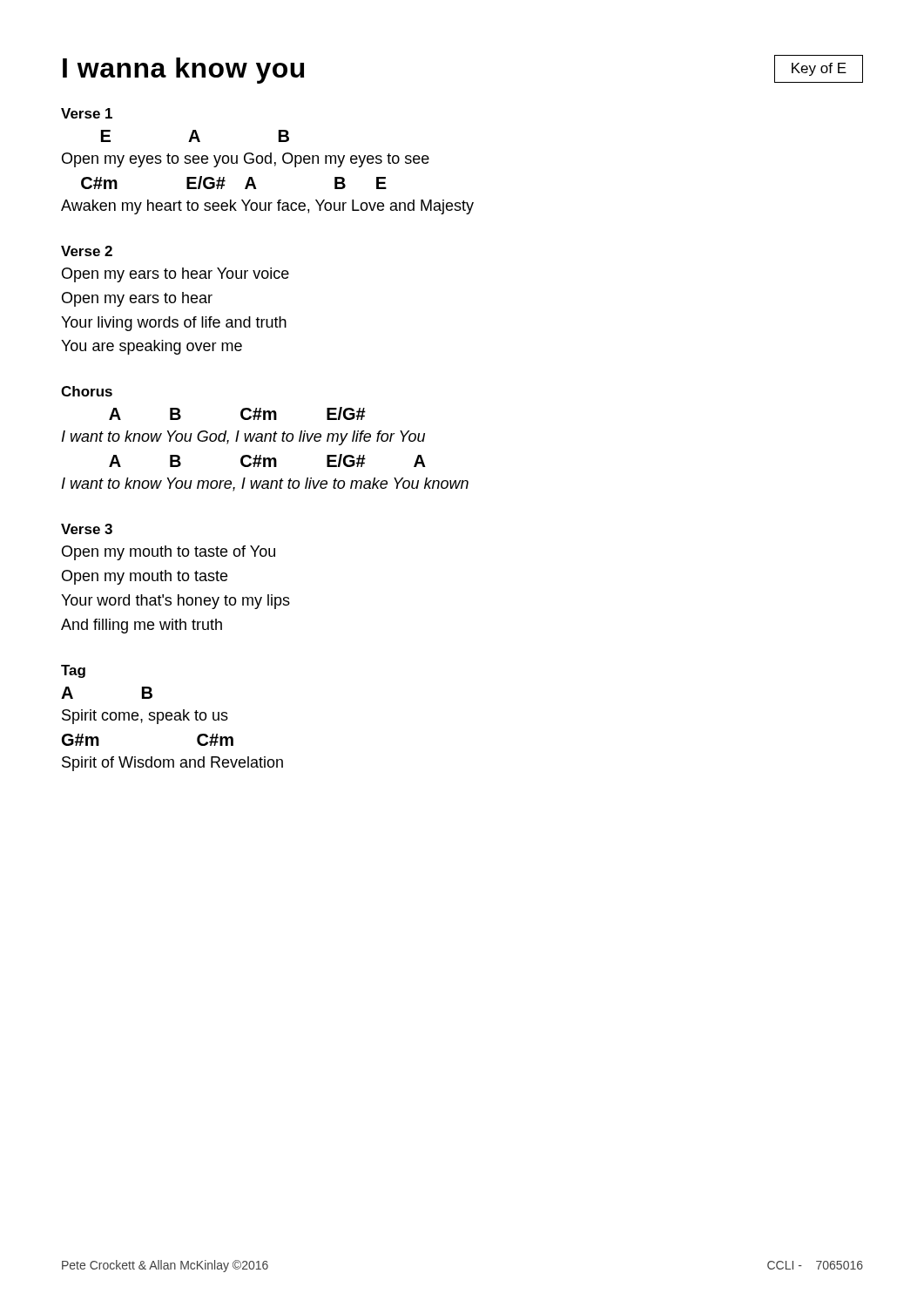Locate the text block that reads "Open my ears to hear"

pos(175,275)
